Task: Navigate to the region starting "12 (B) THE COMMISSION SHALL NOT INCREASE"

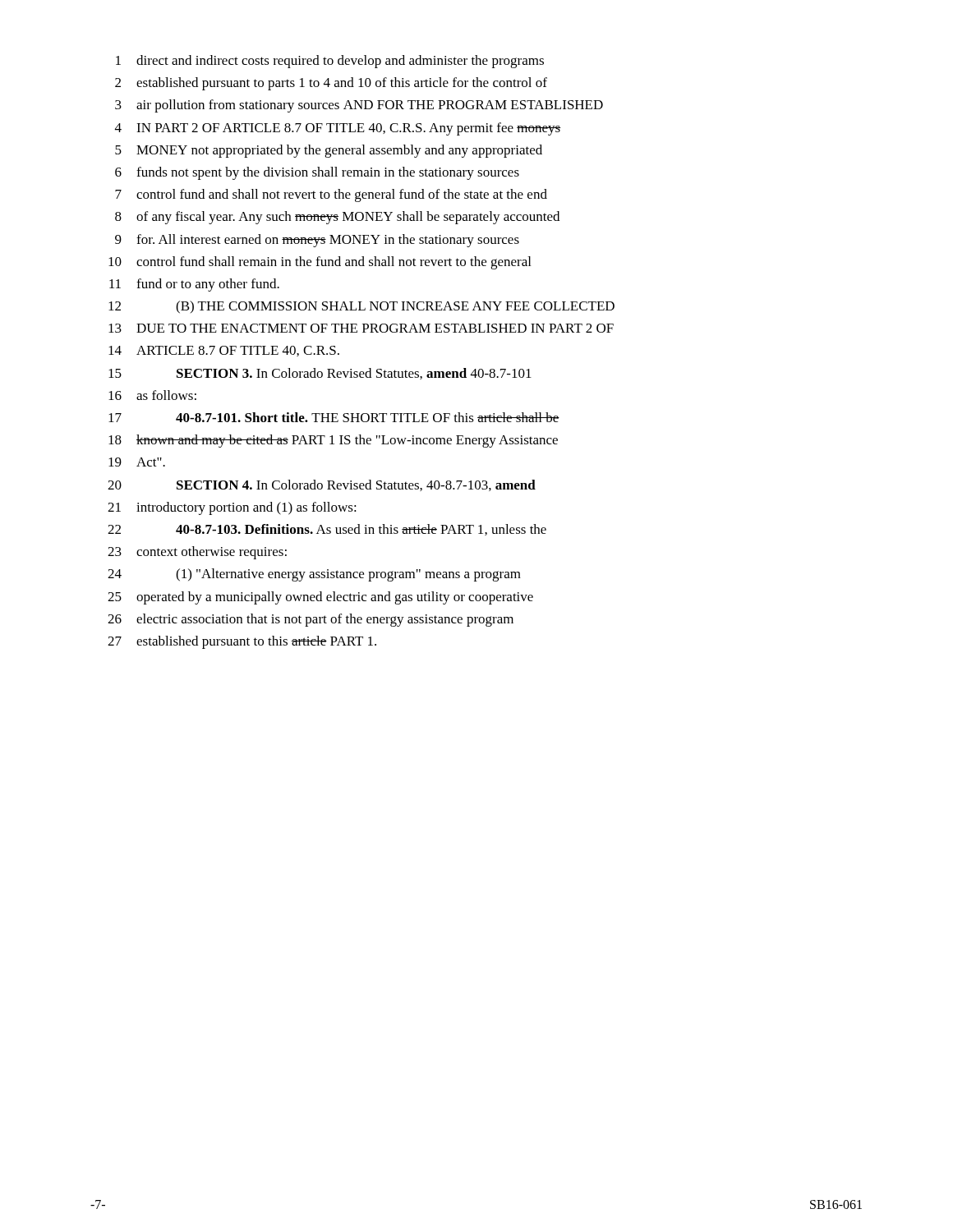Action: click(x=476, y=328)
